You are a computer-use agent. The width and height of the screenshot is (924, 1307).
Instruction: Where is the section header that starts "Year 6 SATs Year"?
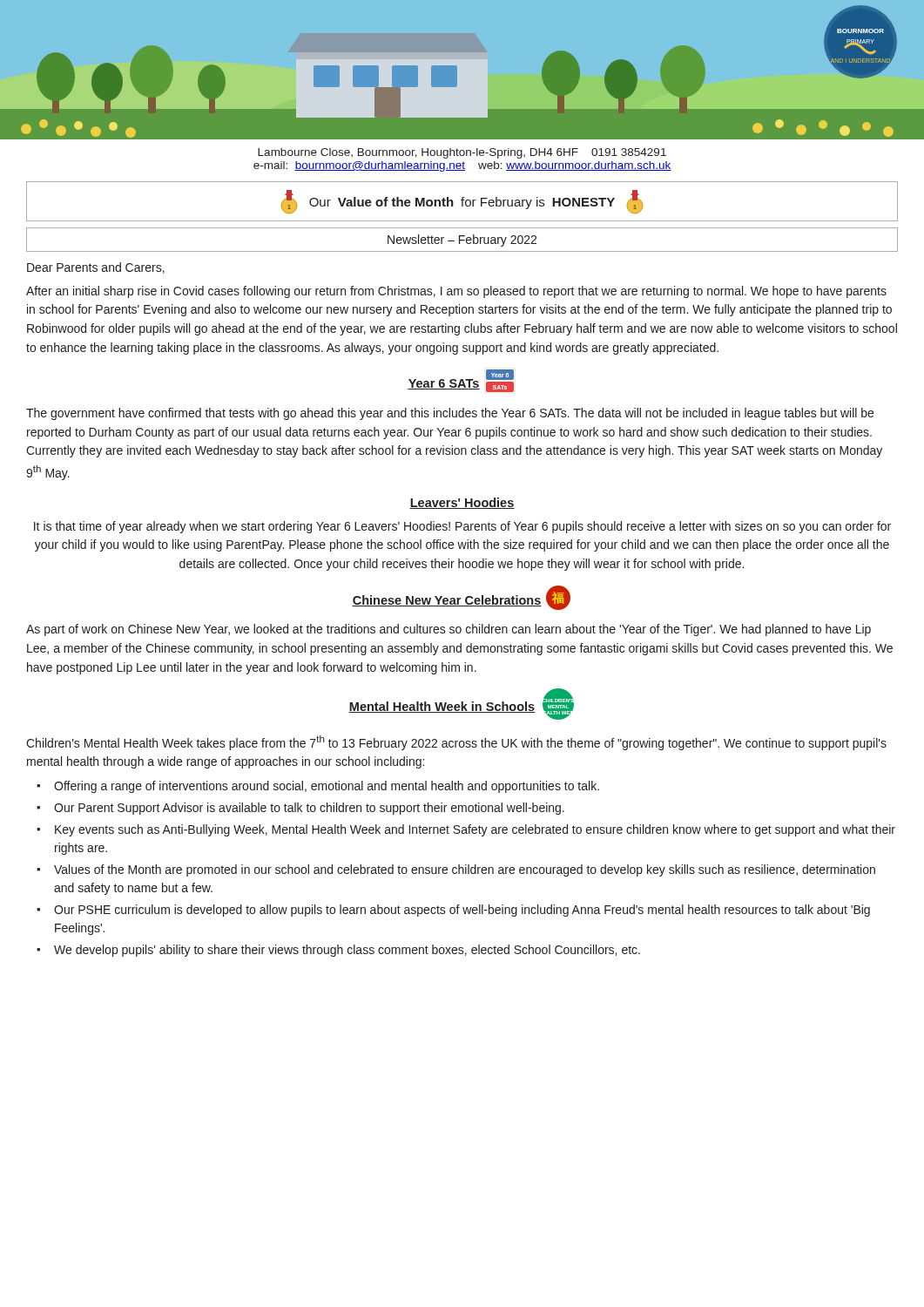462,384
